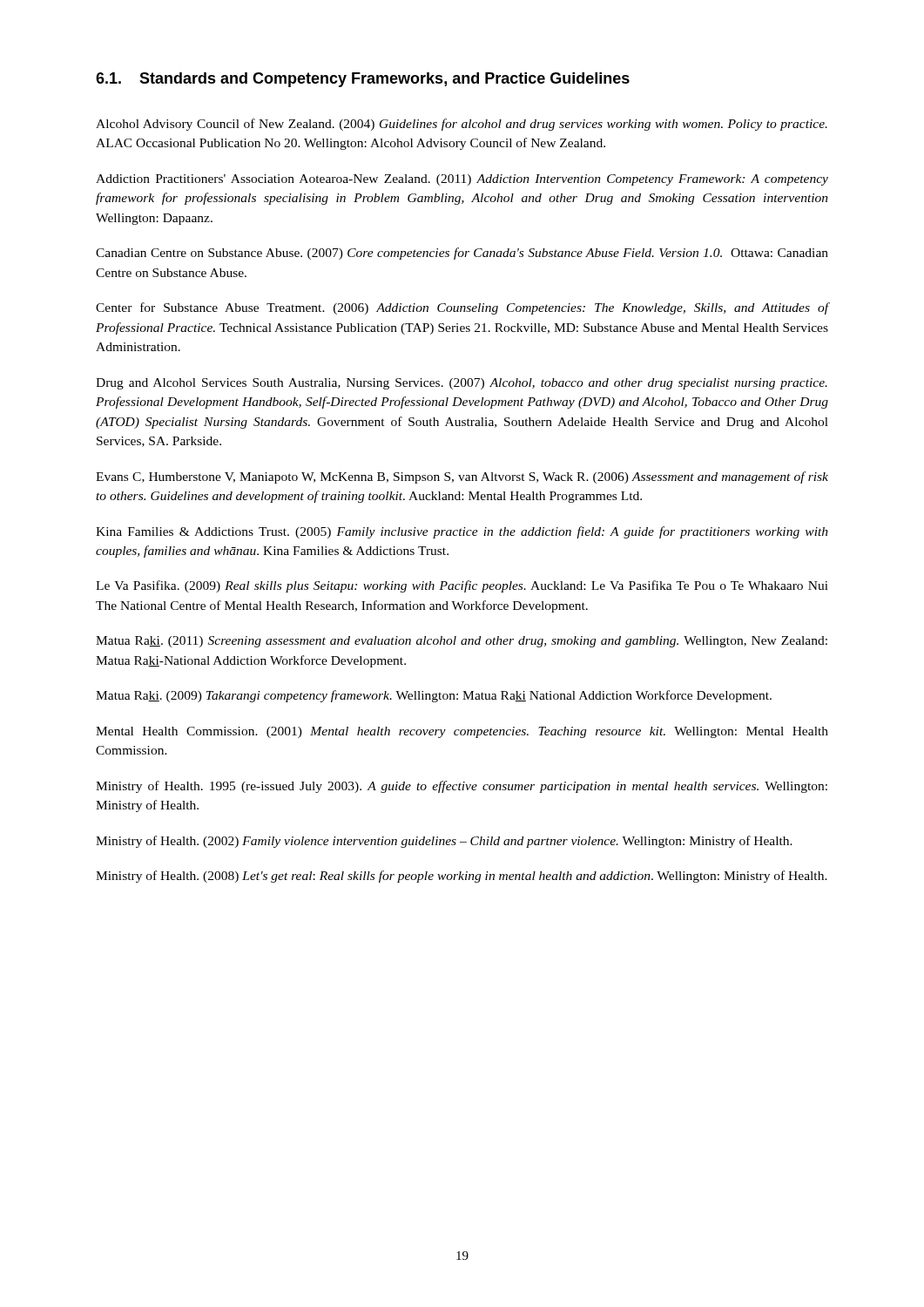Point to the text block starting "Center for Substance Abuse"
The height and width of the screenshot is (1307, 924).
462,327
